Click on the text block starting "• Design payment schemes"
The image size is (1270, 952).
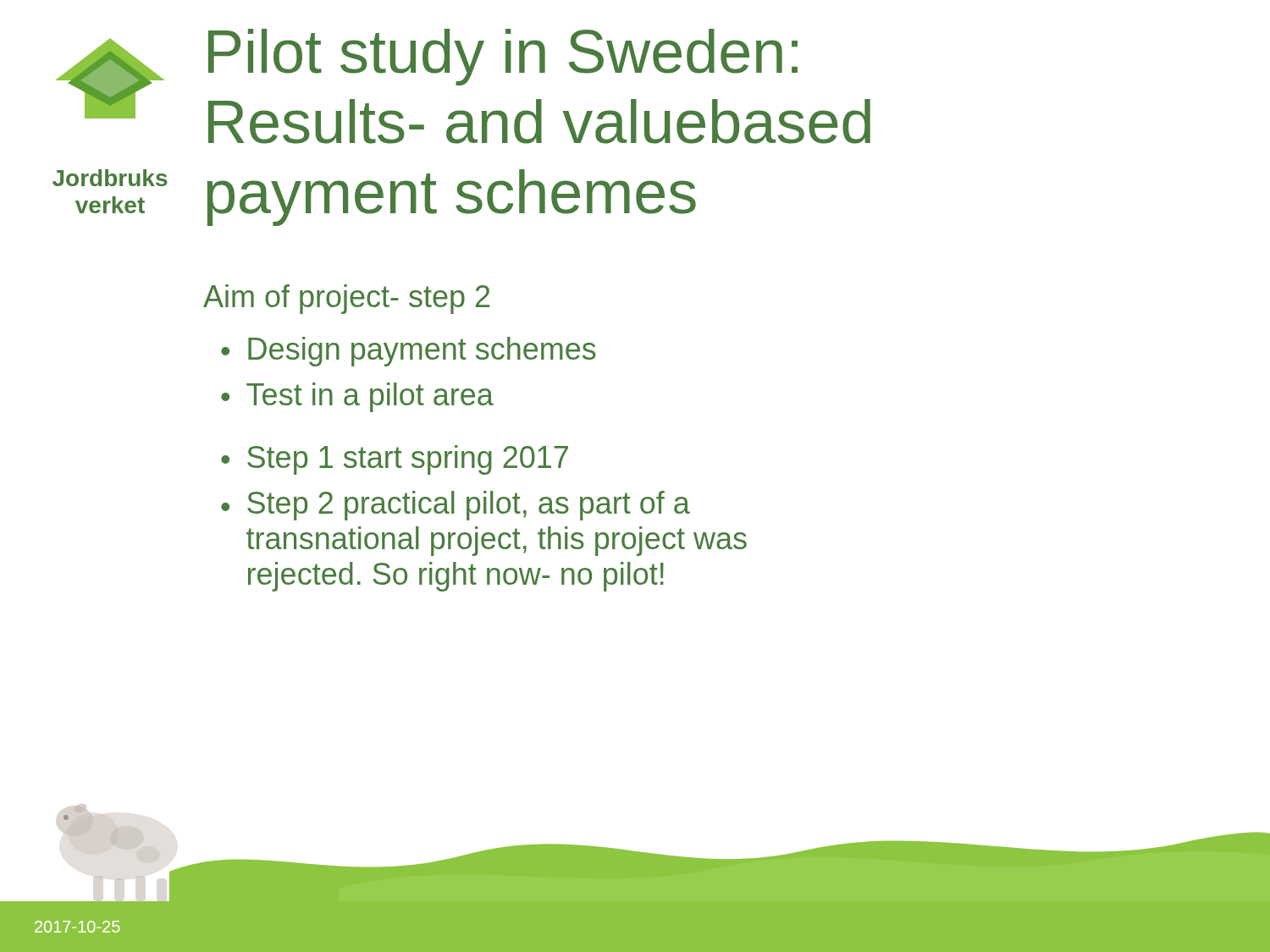pos(408,350)
